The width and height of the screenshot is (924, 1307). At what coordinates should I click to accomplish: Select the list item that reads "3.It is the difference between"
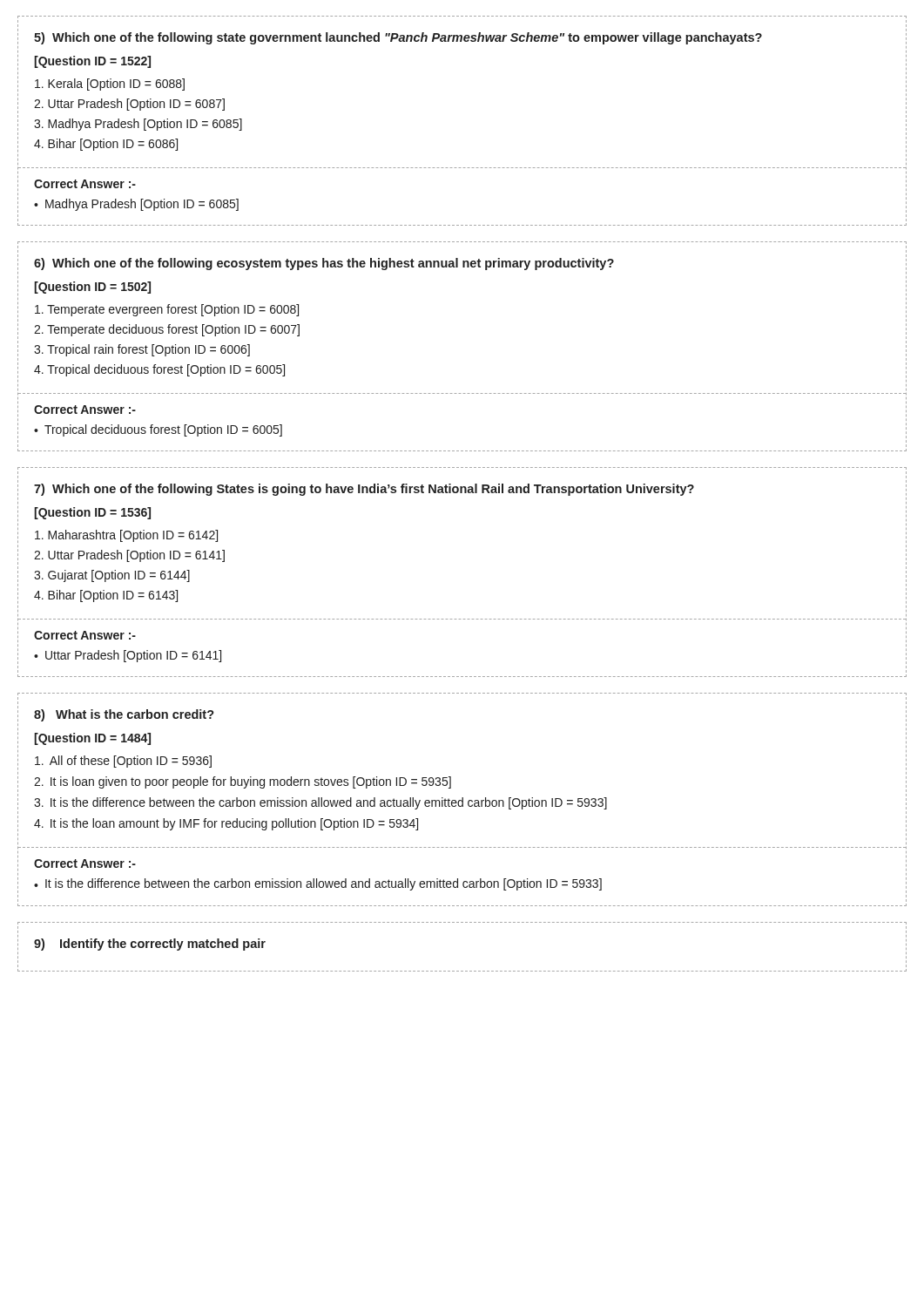point(321,803)
